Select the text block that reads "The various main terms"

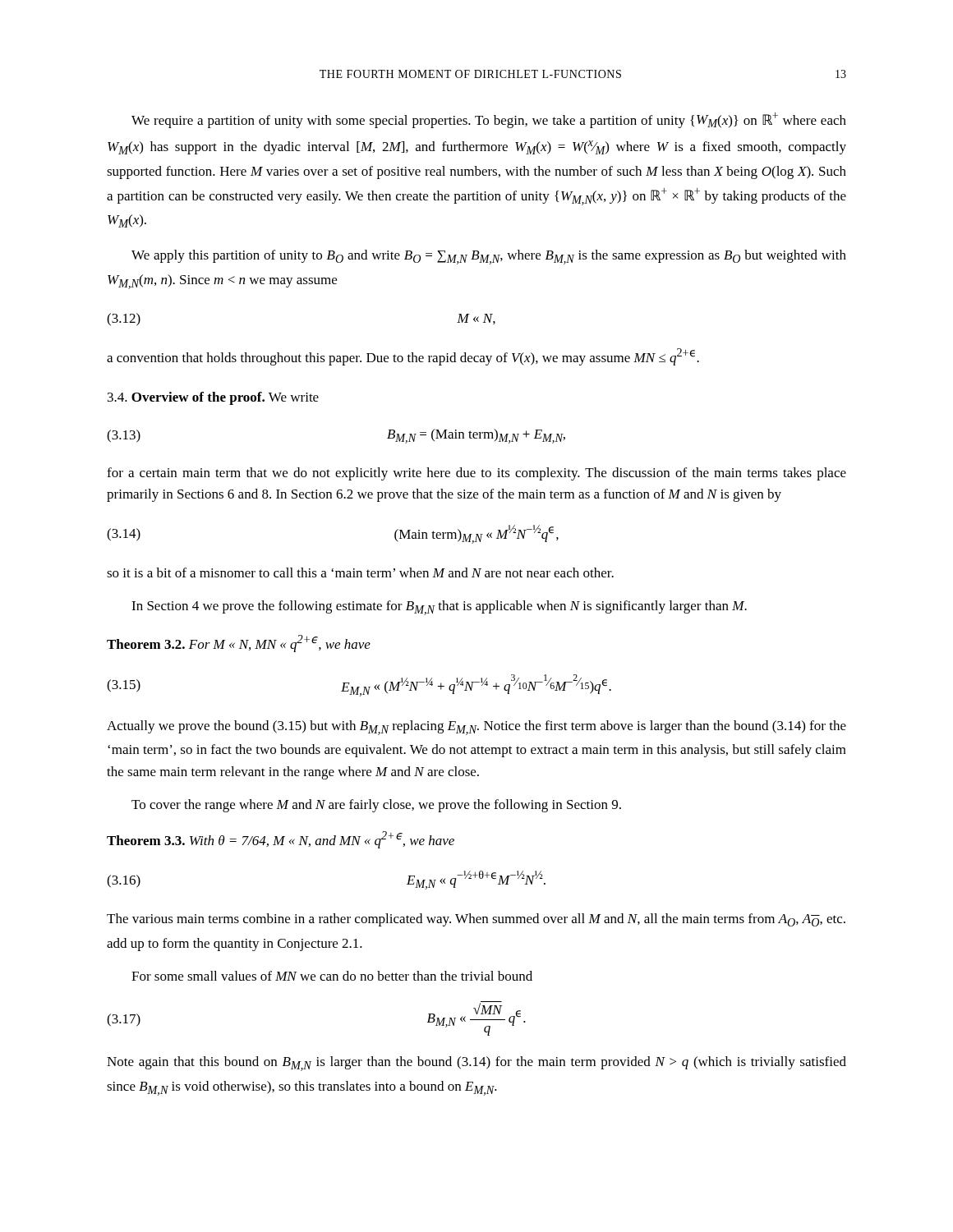(x=476, y=920)
